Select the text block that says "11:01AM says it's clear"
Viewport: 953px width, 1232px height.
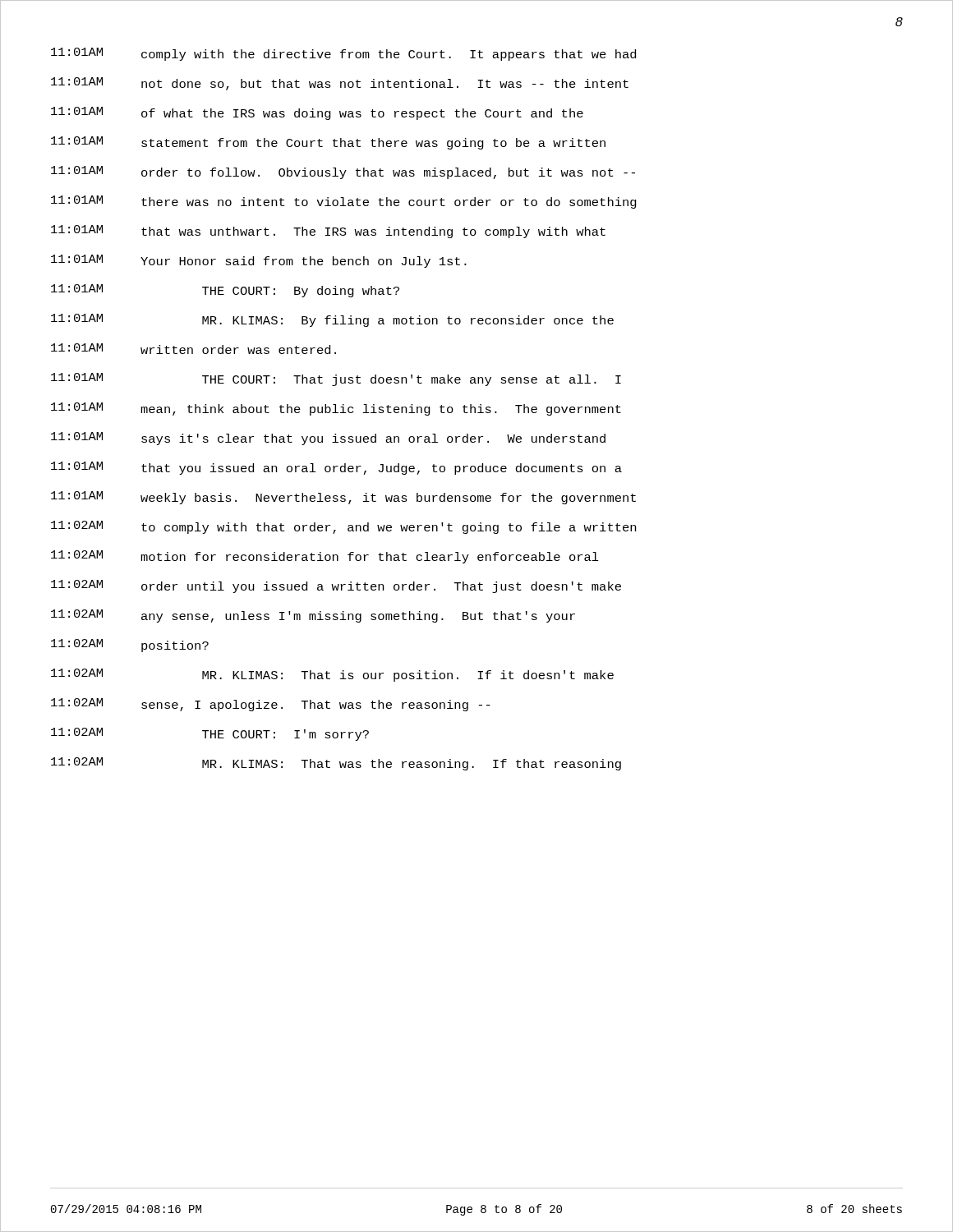tap(476, 439)
